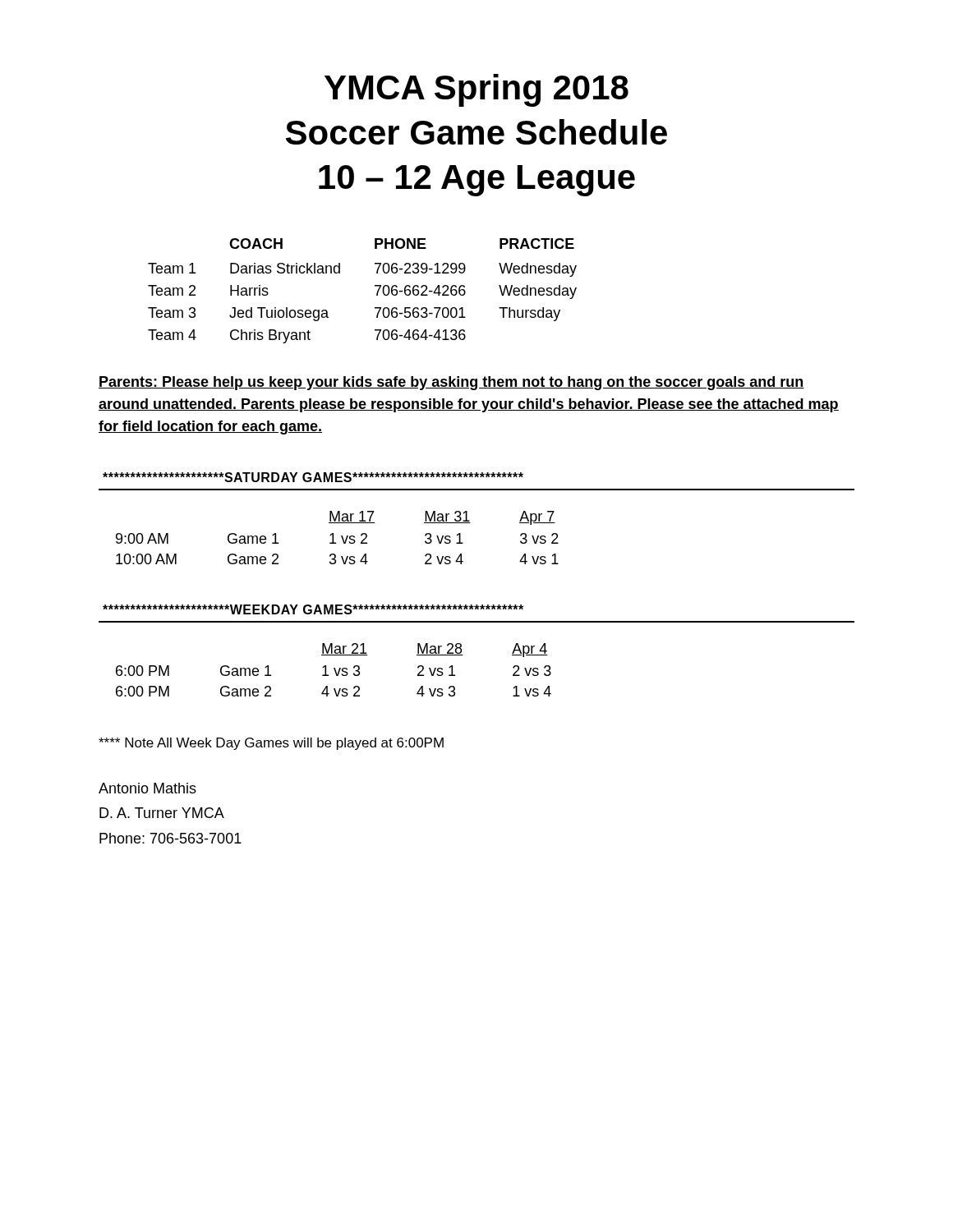Locate the region starting "**********************SATURDAY GAMES*******************************"

click(311, 477)
